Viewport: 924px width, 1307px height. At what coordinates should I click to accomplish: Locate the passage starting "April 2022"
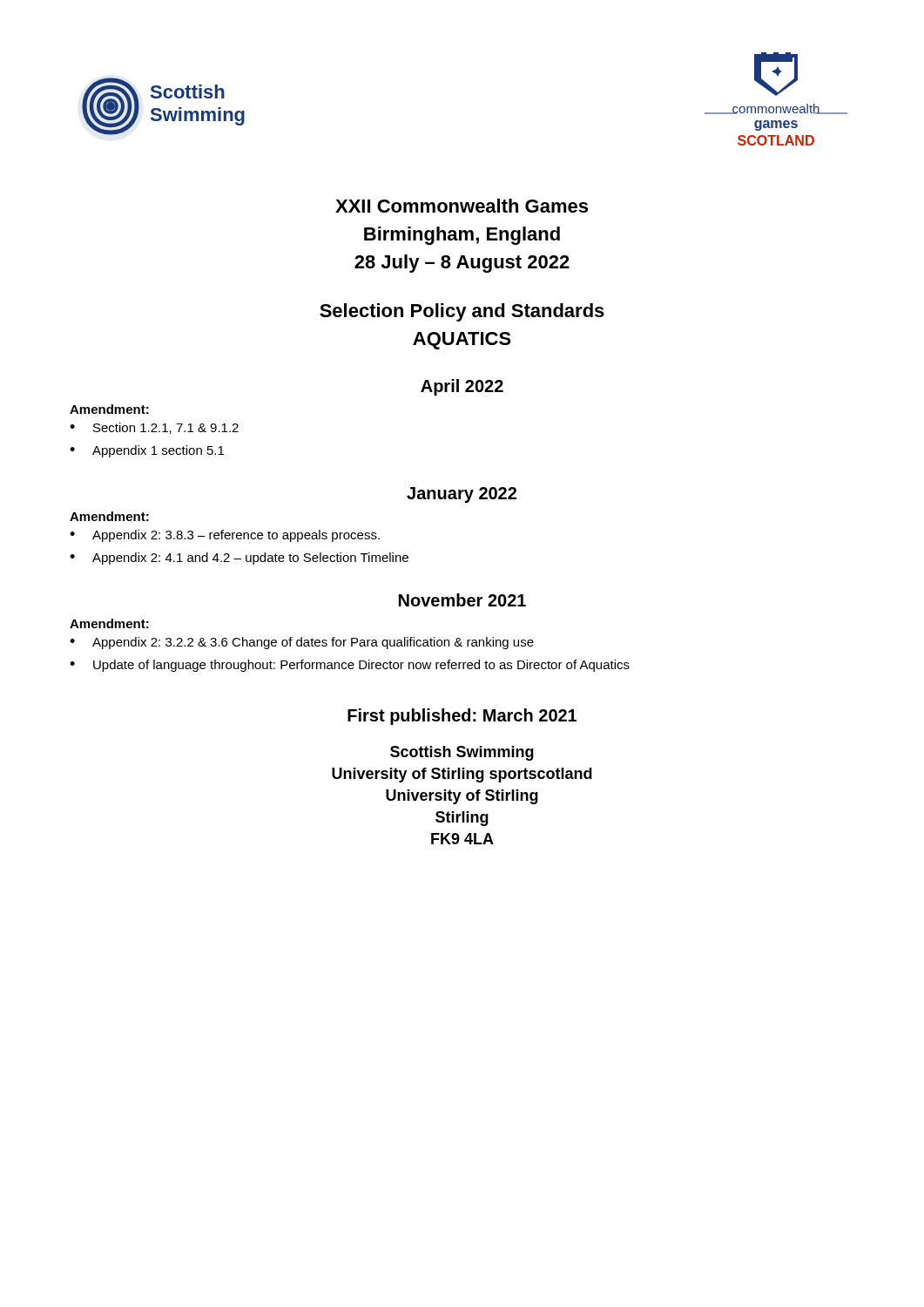[462, 386]
